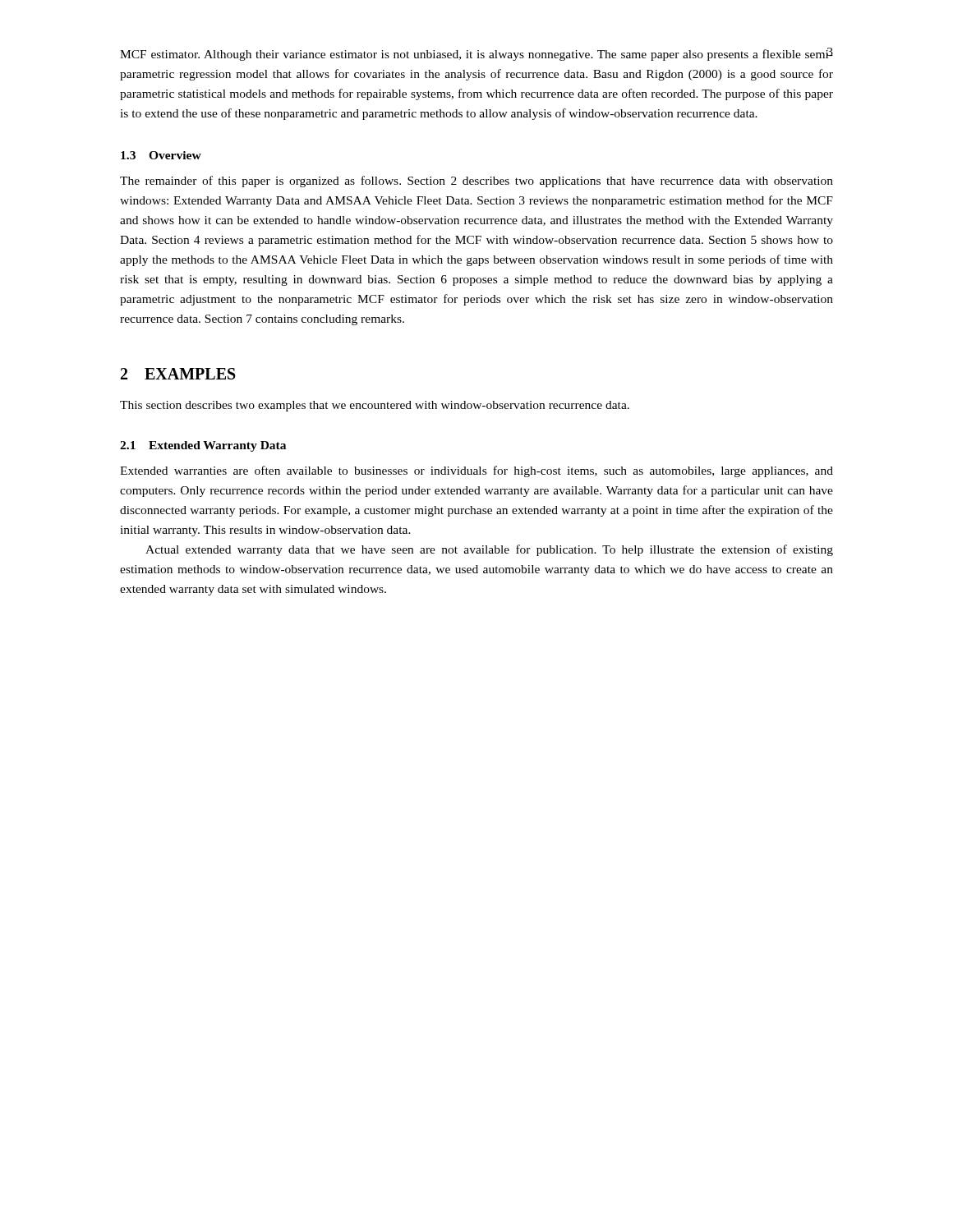This screenshot has width=953, height=1232.
Task: Find the text block containing "MCF estimator. Although their variance"
Action: click(x=476, y=84)
